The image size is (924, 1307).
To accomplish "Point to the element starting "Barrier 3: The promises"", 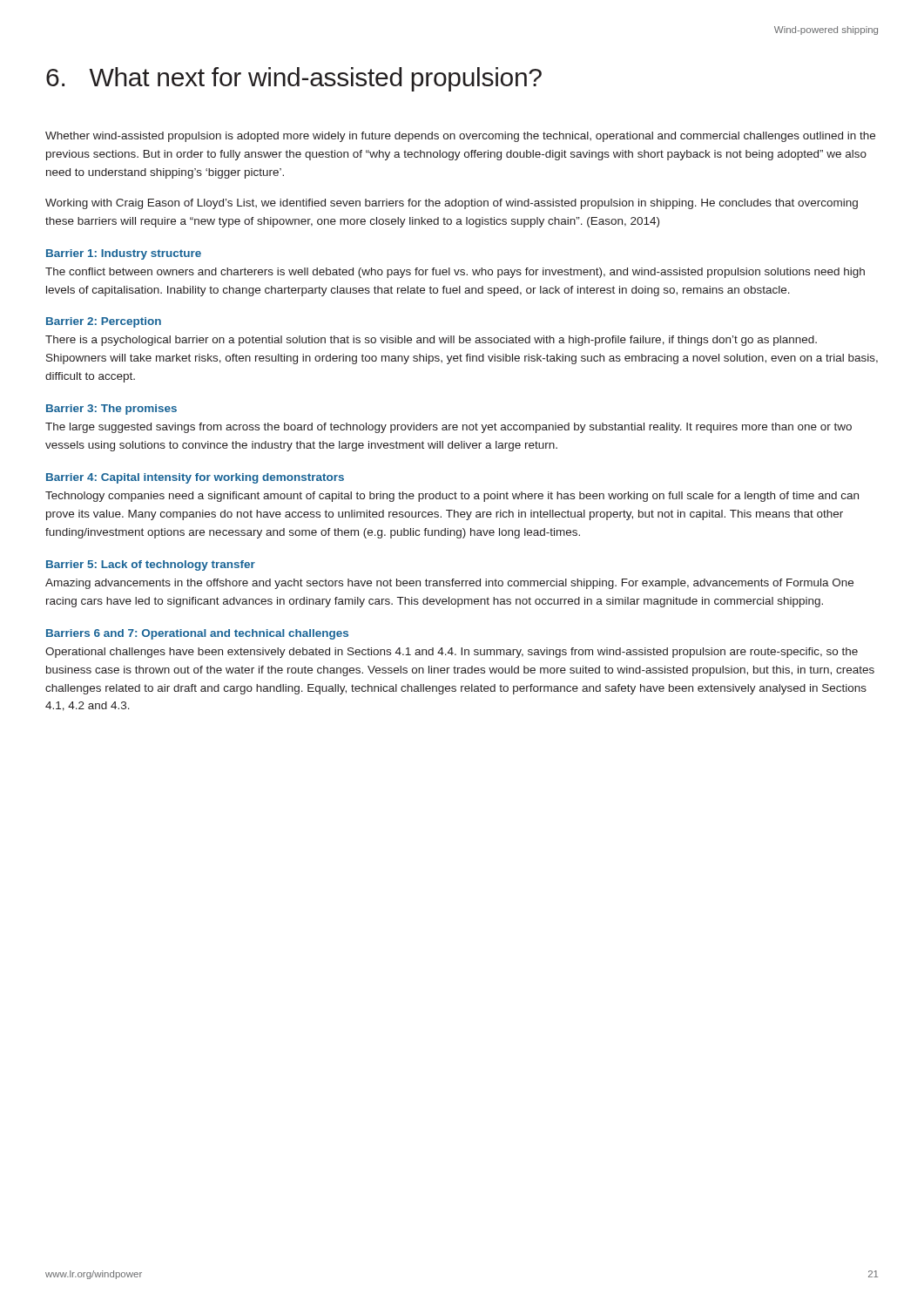I will point(111,408).
